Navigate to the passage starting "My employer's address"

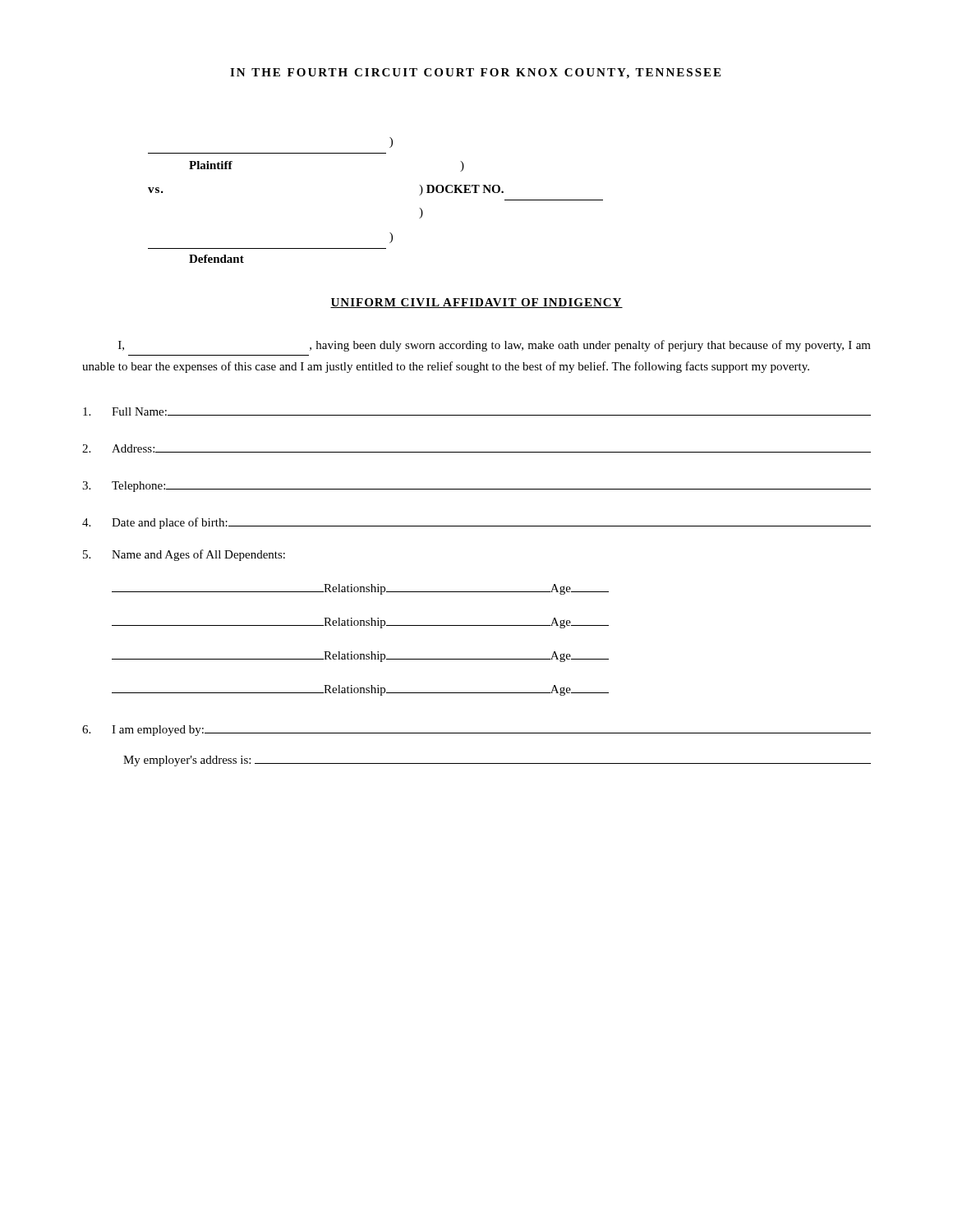click(x=497, y=758)
